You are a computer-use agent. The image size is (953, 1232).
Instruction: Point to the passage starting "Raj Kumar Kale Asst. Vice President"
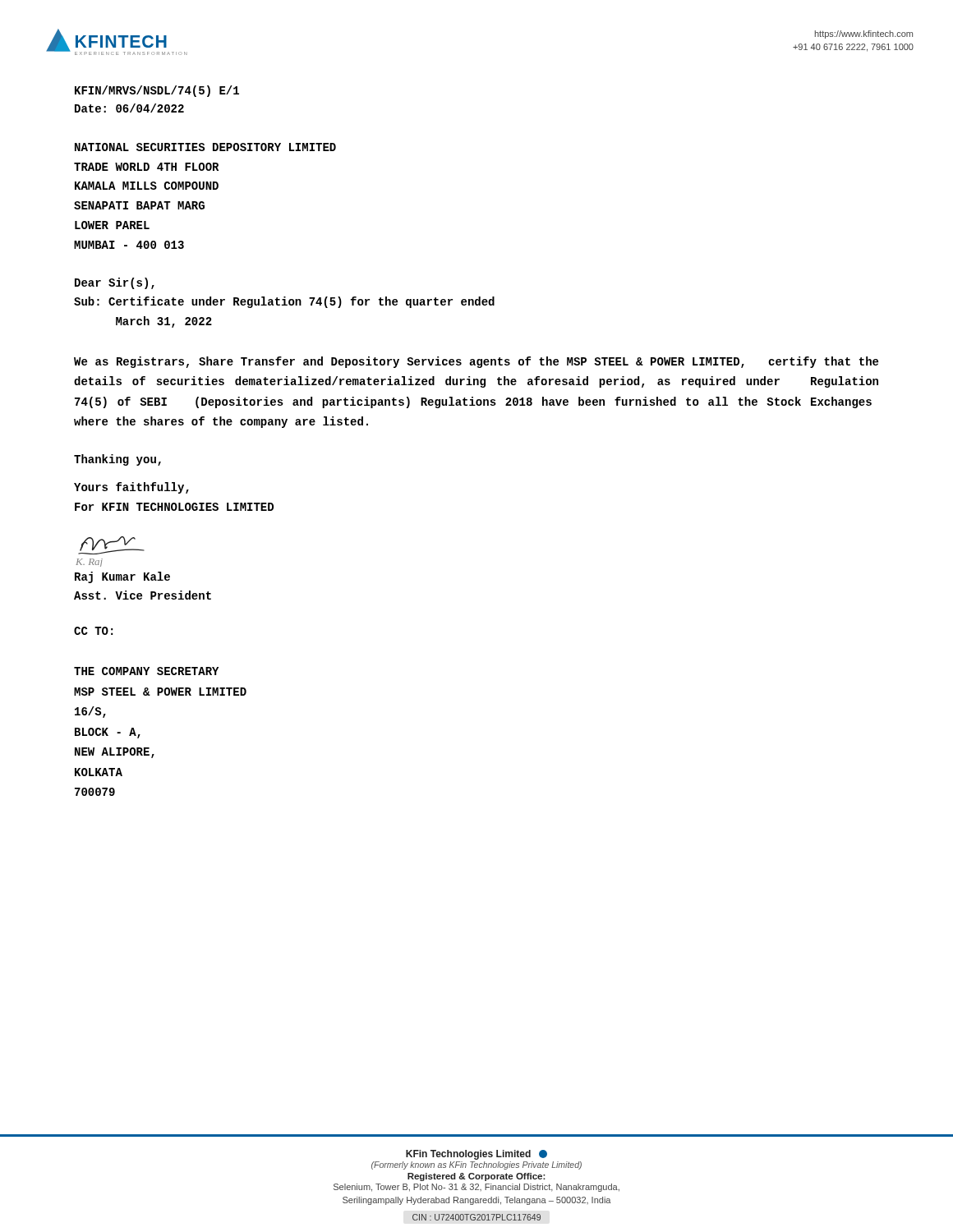pos(143,587)
